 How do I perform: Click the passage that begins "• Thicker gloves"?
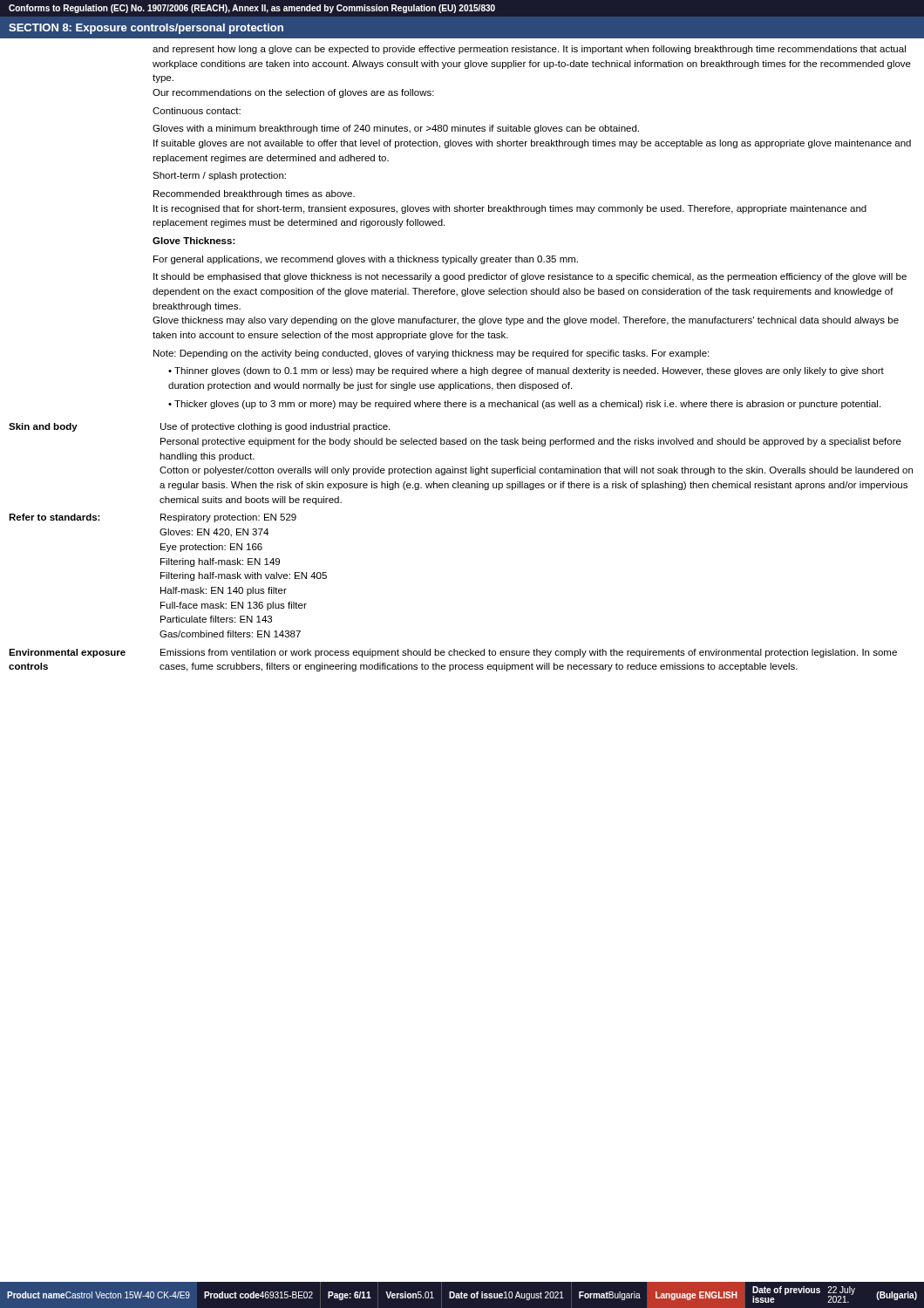pyautogui.click(x=525, y=404)
